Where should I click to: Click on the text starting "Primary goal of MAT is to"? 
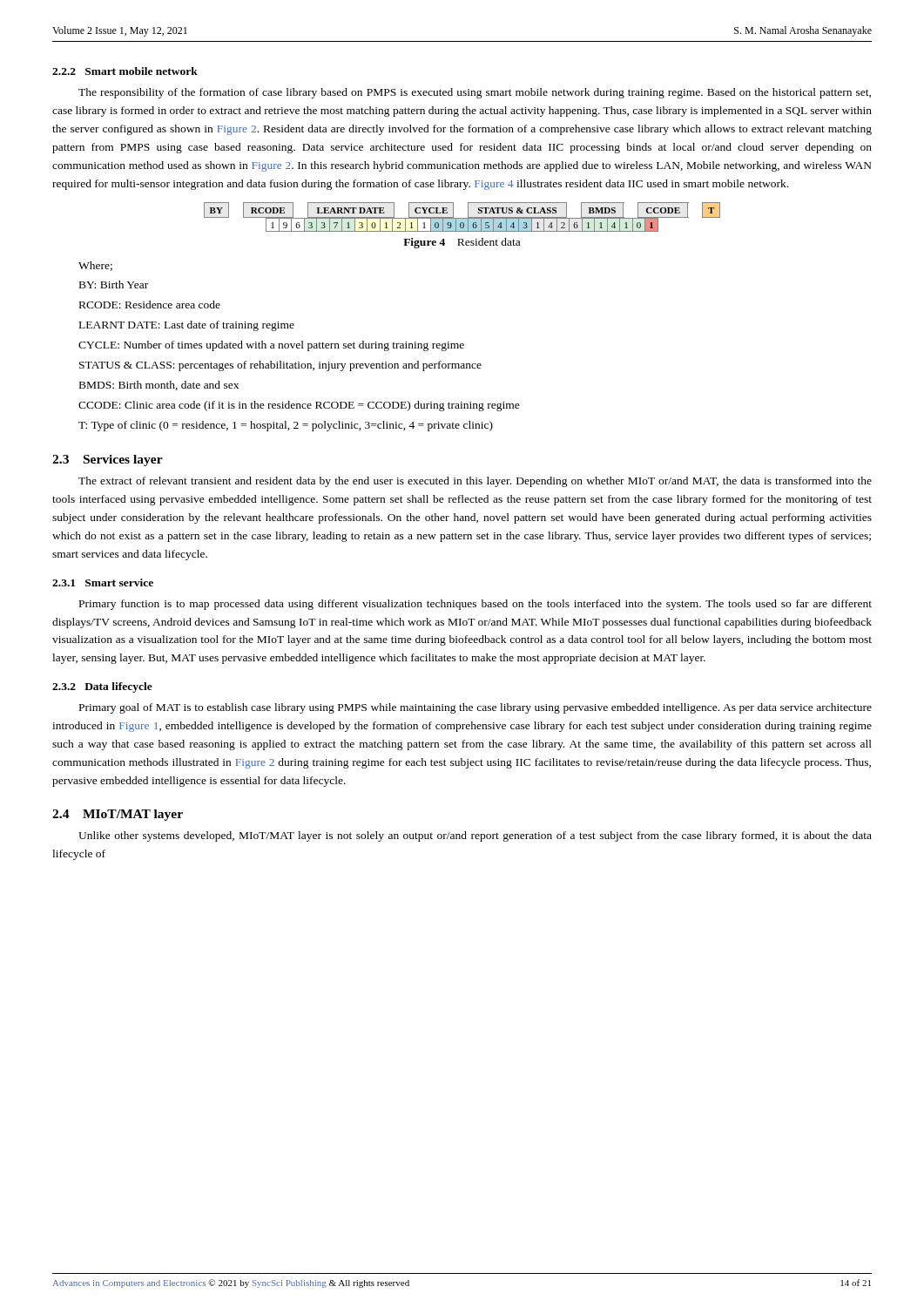tap(462, 744)
